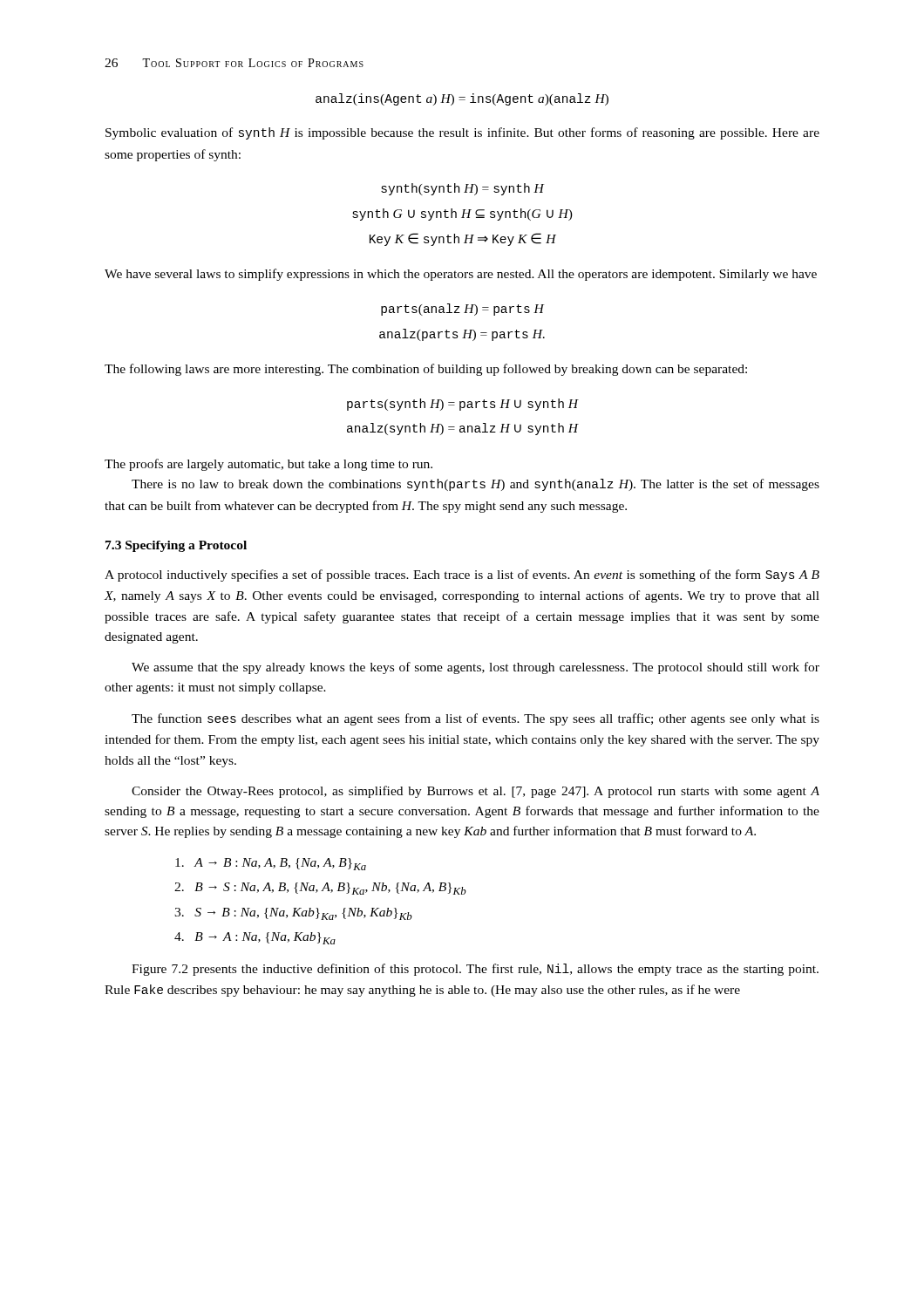Locate the formula with the text "parts(synth H) = parts H ∪"

pyautogui.click(x=462, y=416)
